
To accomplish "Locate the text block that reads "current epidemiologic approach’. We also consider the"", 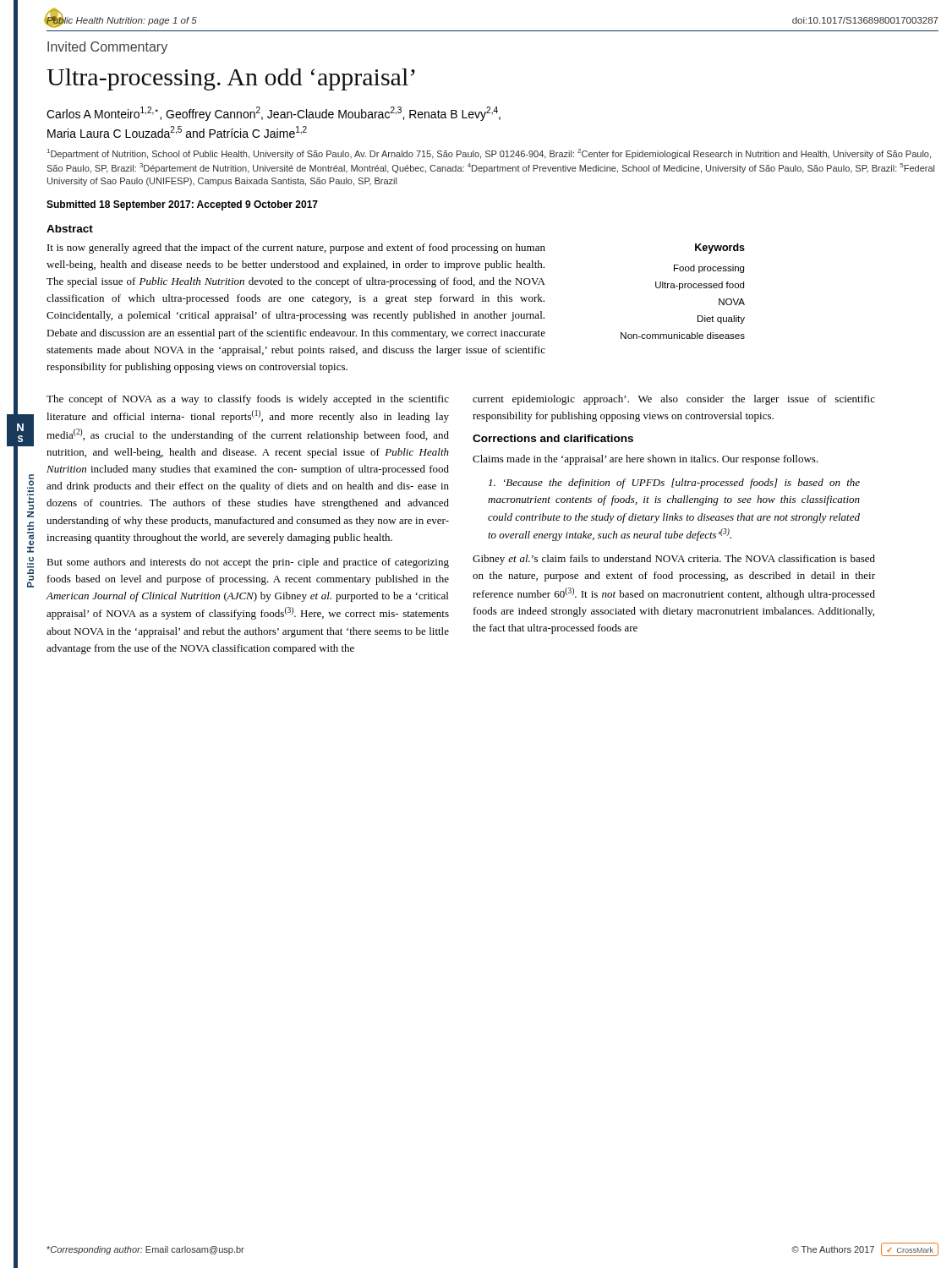I will (x=674, y=407).
